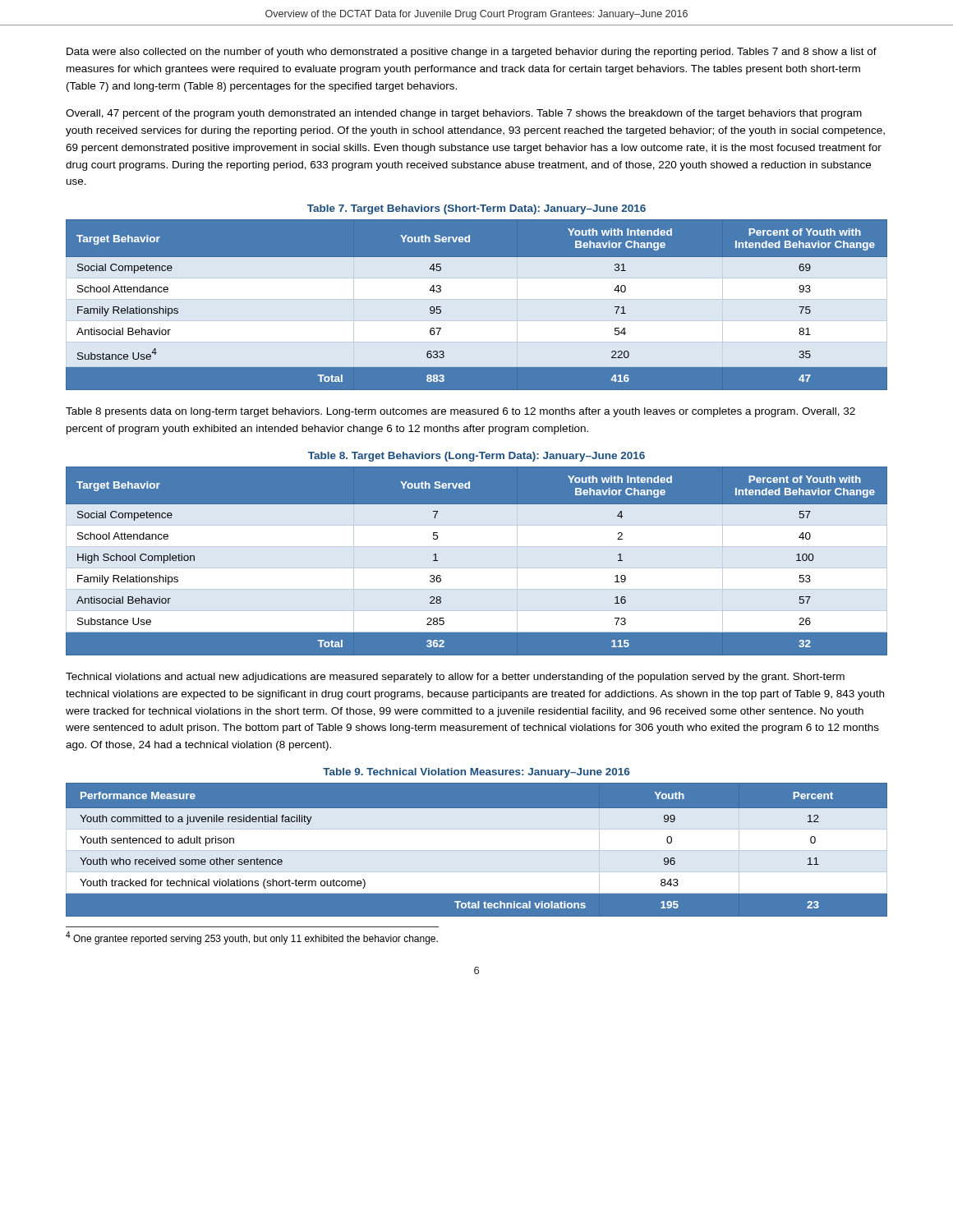Image resolution: width=953 pixels, height=1232 pixels.
Task: Select the text block that reads "Data were also collected on"
Action: coord(471,69)
